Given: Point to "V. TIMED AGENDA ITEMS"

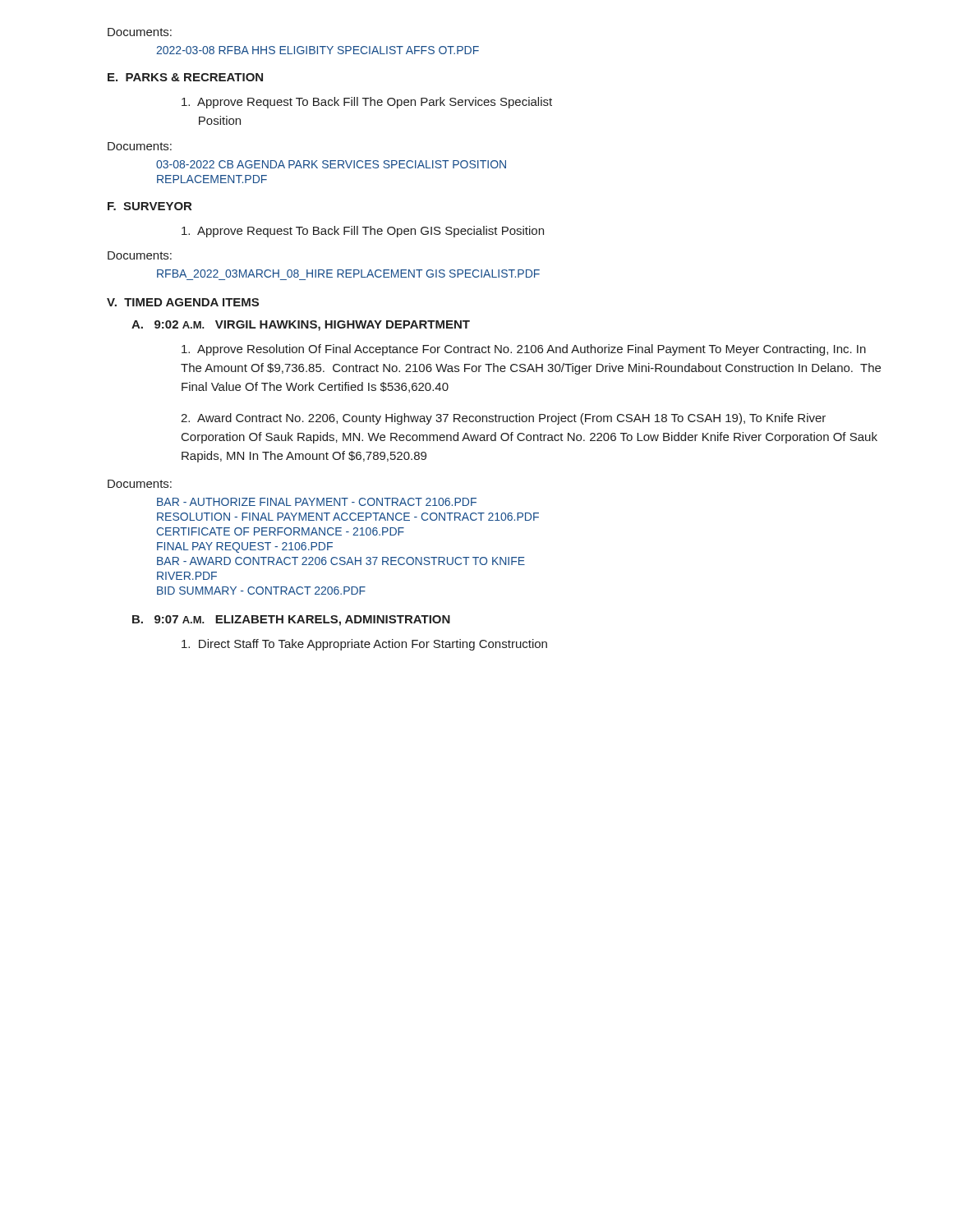Looking at the screenshot, I should pos(183,302).
